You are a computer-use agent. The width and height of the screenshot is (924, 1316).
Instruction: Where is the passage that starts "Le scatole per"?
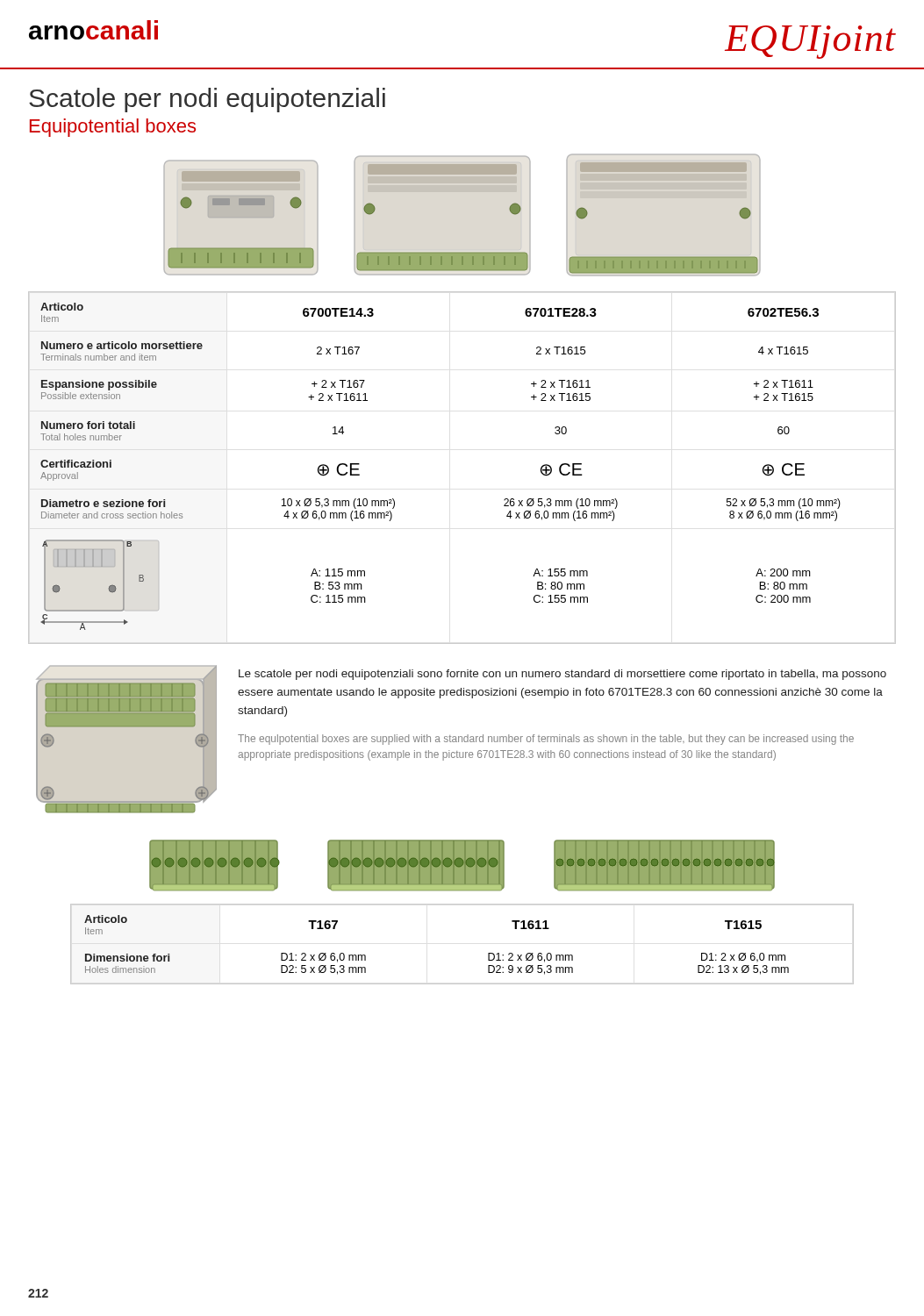[x=562, y=692]
